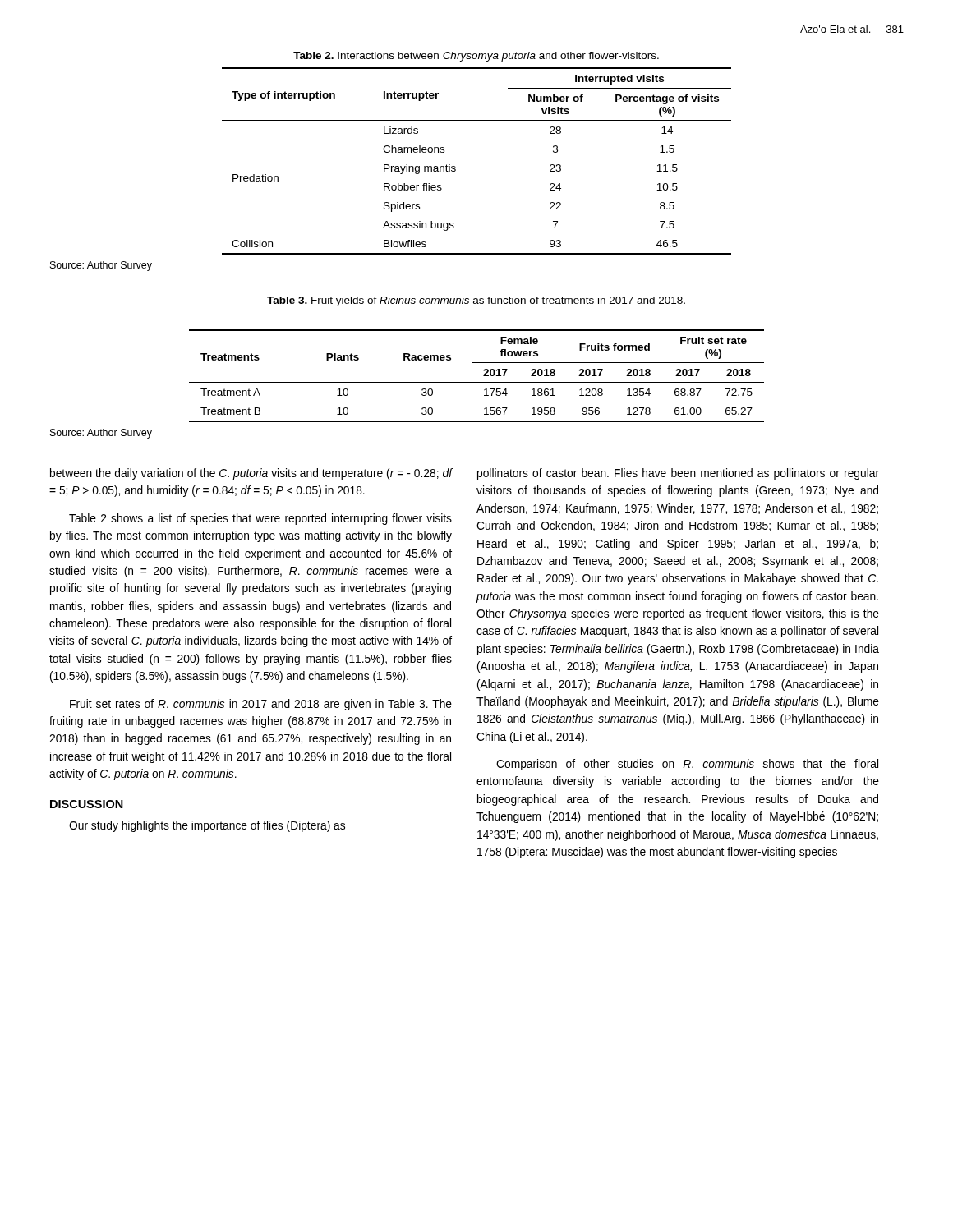Find the block on this page that starts "Fruit set rates of R. communis"
The height and width of the screenshot is (1232, 953).
(x=251, y=739)
